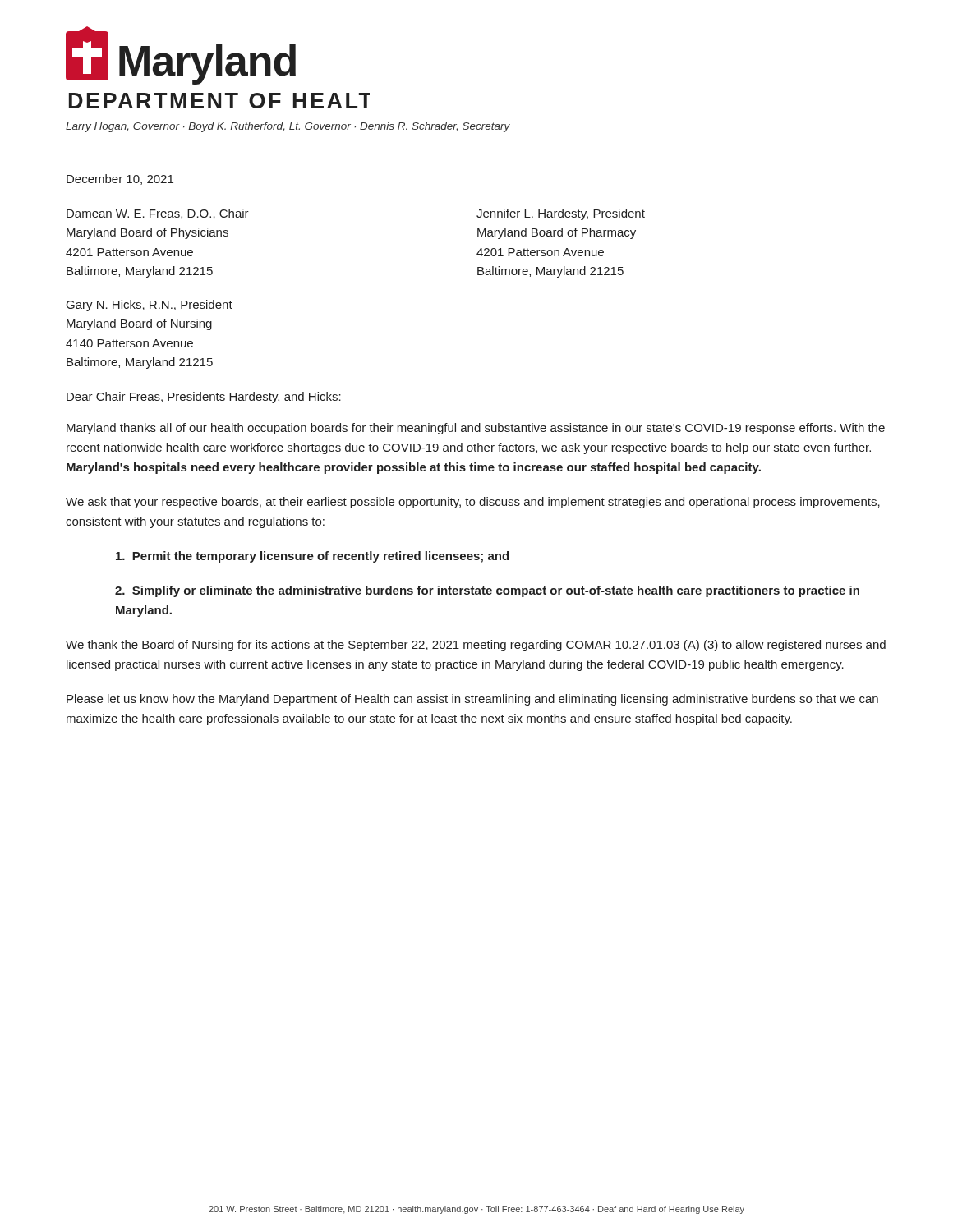Click on the region starting "We ask that"

click(x=473, y=511)
